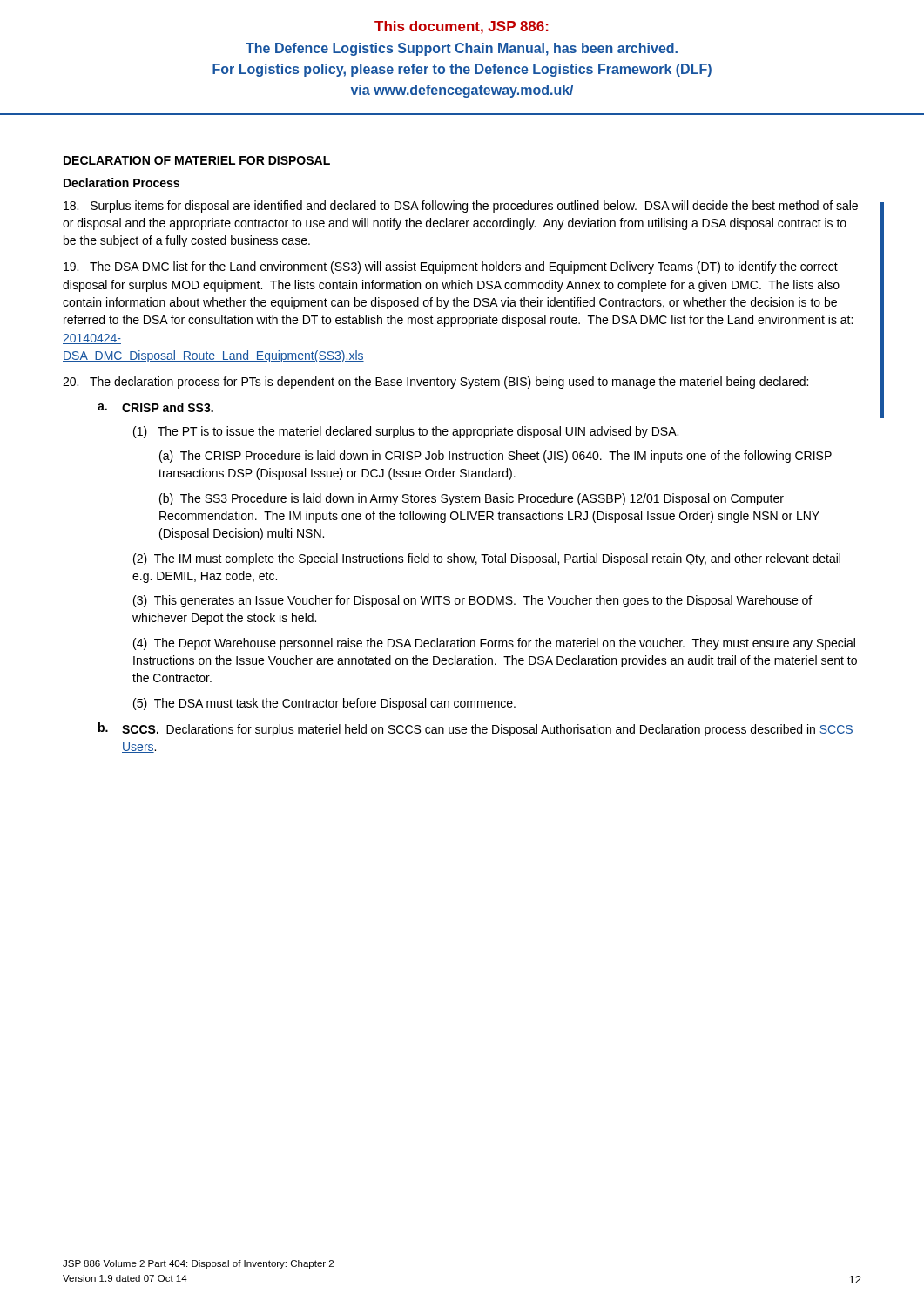The image size is (924, 1307).
Task: Point to the element starting "(5) The DSA must task the Contractor"
Action: coord(324,703)
